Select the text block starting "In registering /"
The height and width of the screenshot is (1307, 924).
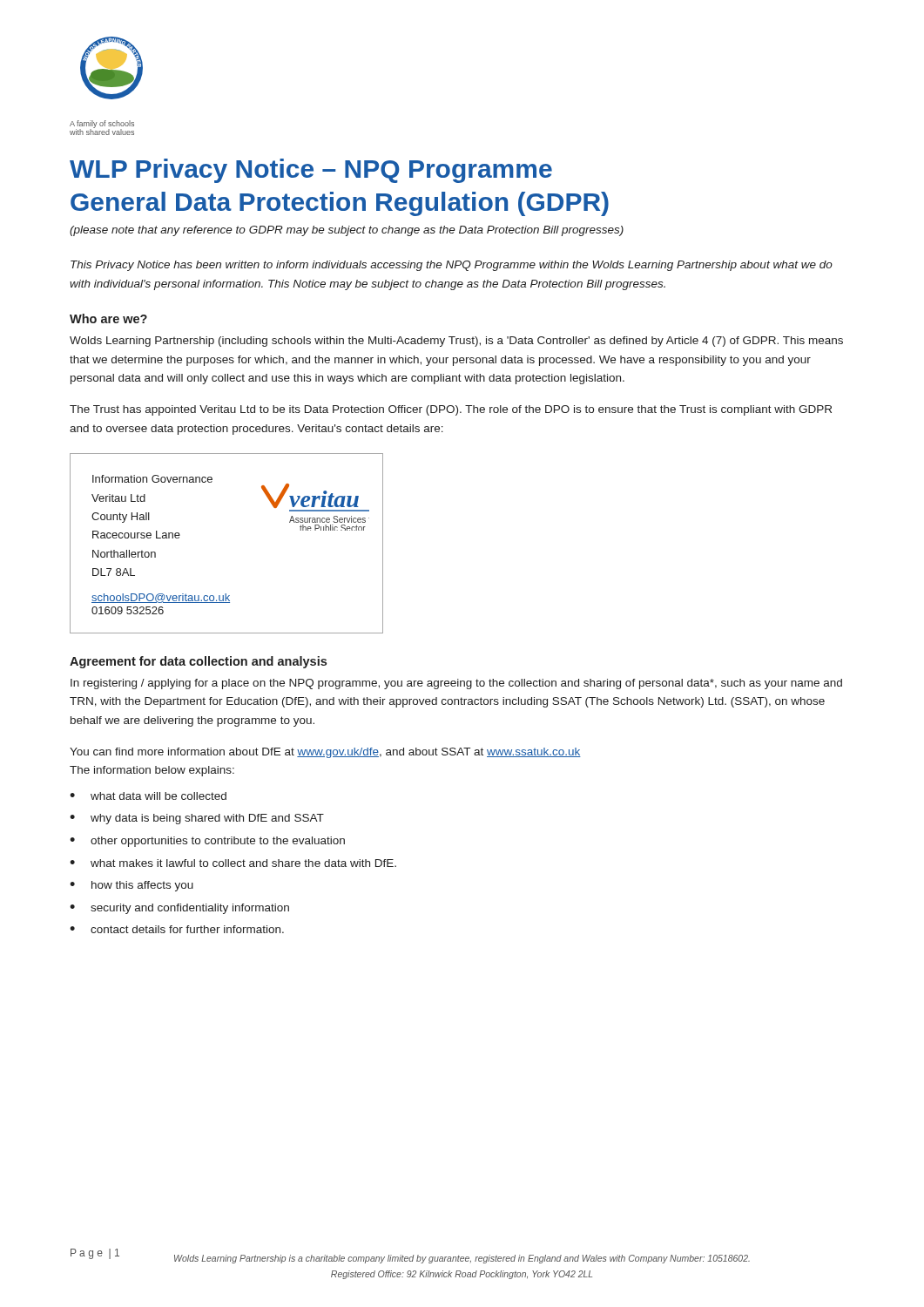[456, 701]
